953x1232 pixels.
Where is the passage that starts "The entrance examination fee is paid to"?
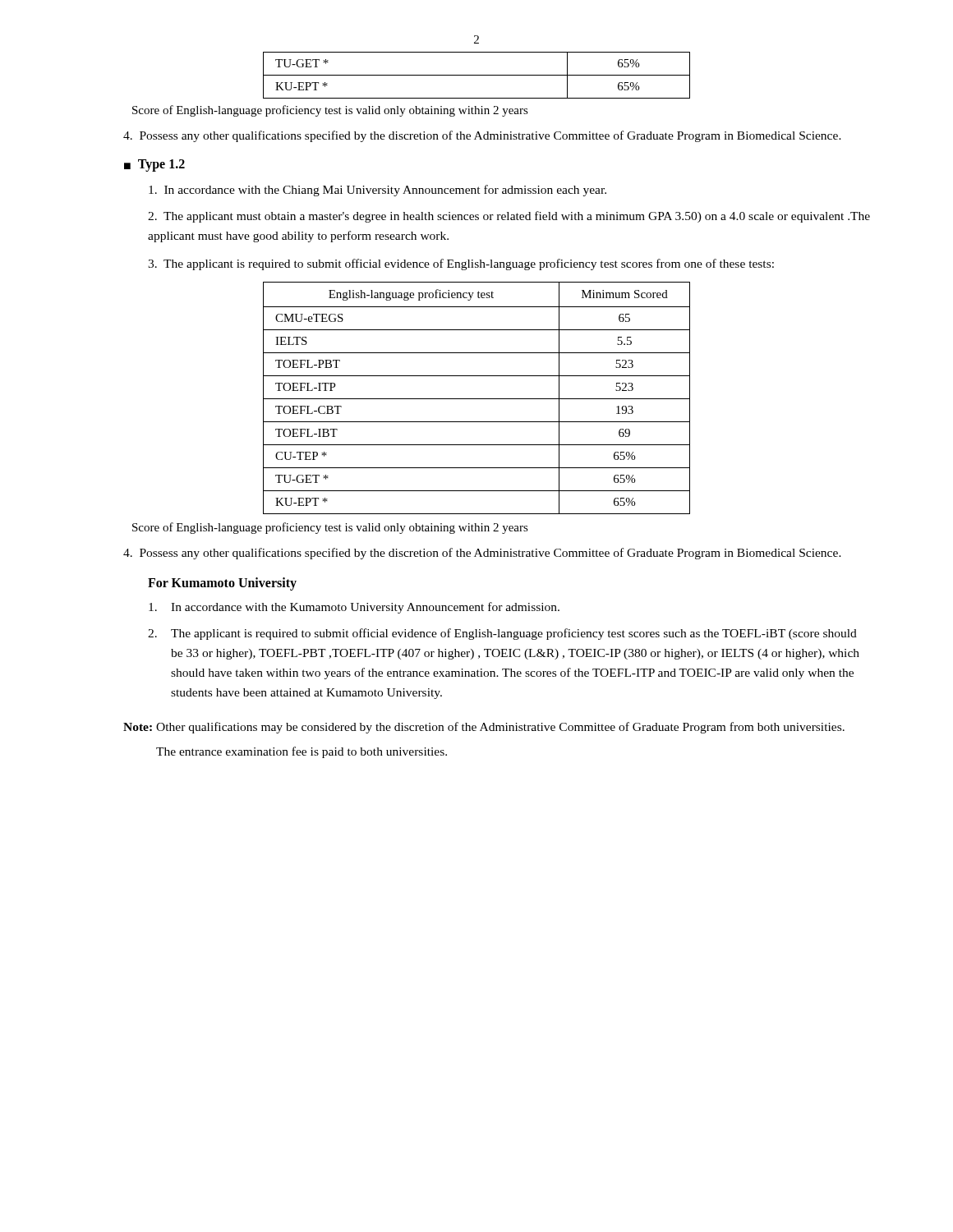tap(302, 751)
